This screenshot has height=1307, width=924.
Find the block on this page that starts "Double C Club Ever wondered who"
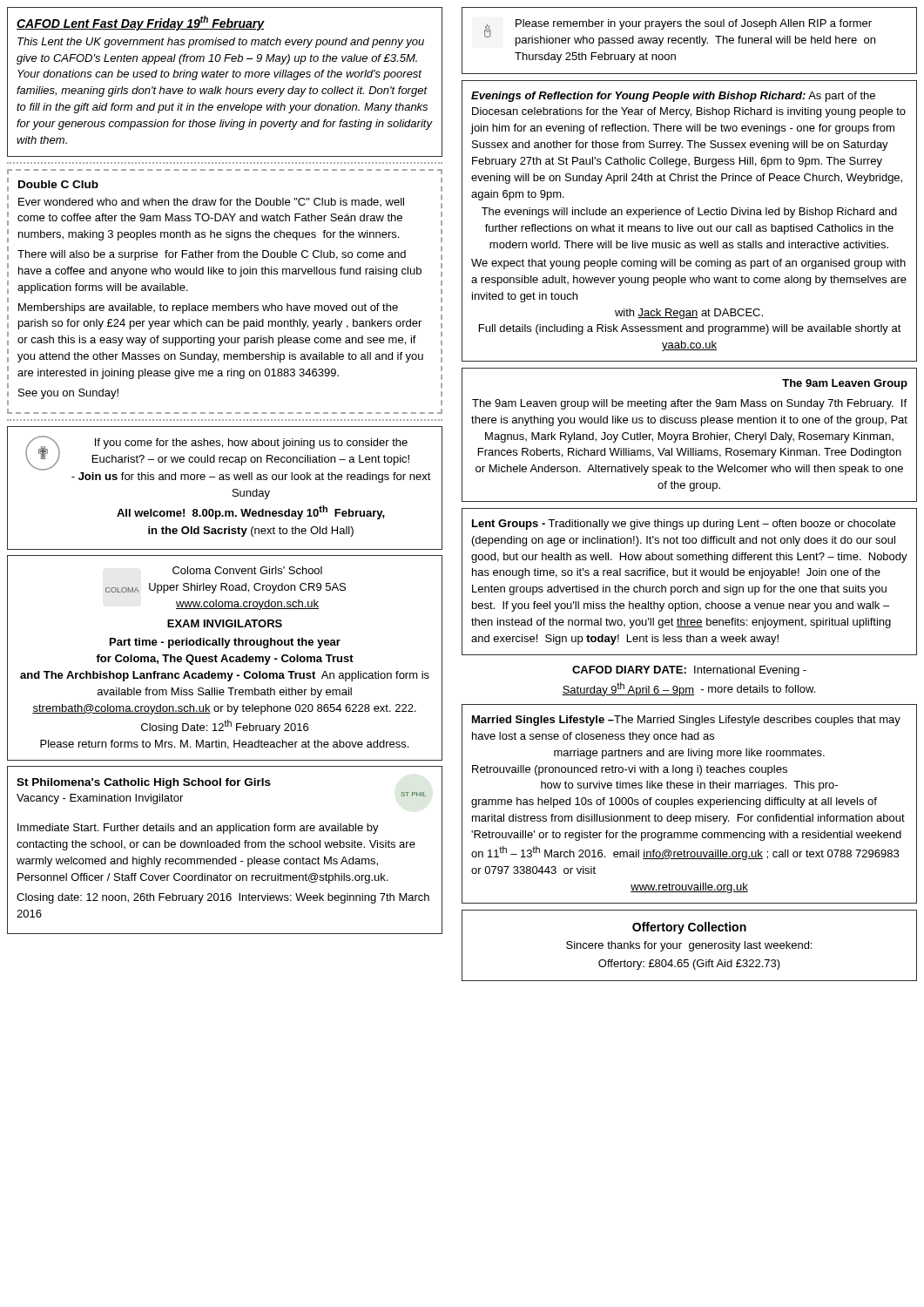point(58,184)
